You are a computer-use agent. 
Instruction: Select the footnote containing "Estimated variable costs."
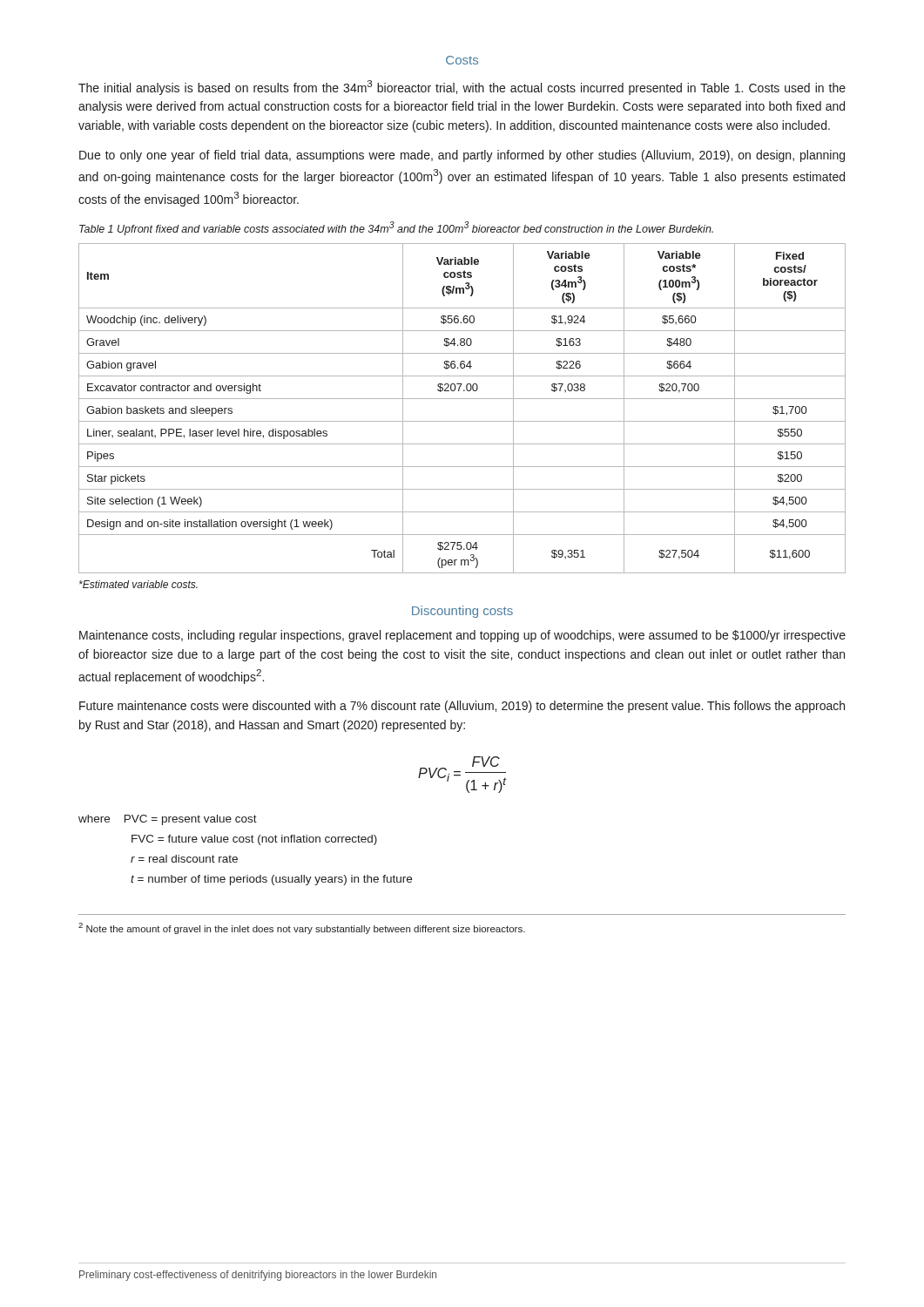click(139, 585)
